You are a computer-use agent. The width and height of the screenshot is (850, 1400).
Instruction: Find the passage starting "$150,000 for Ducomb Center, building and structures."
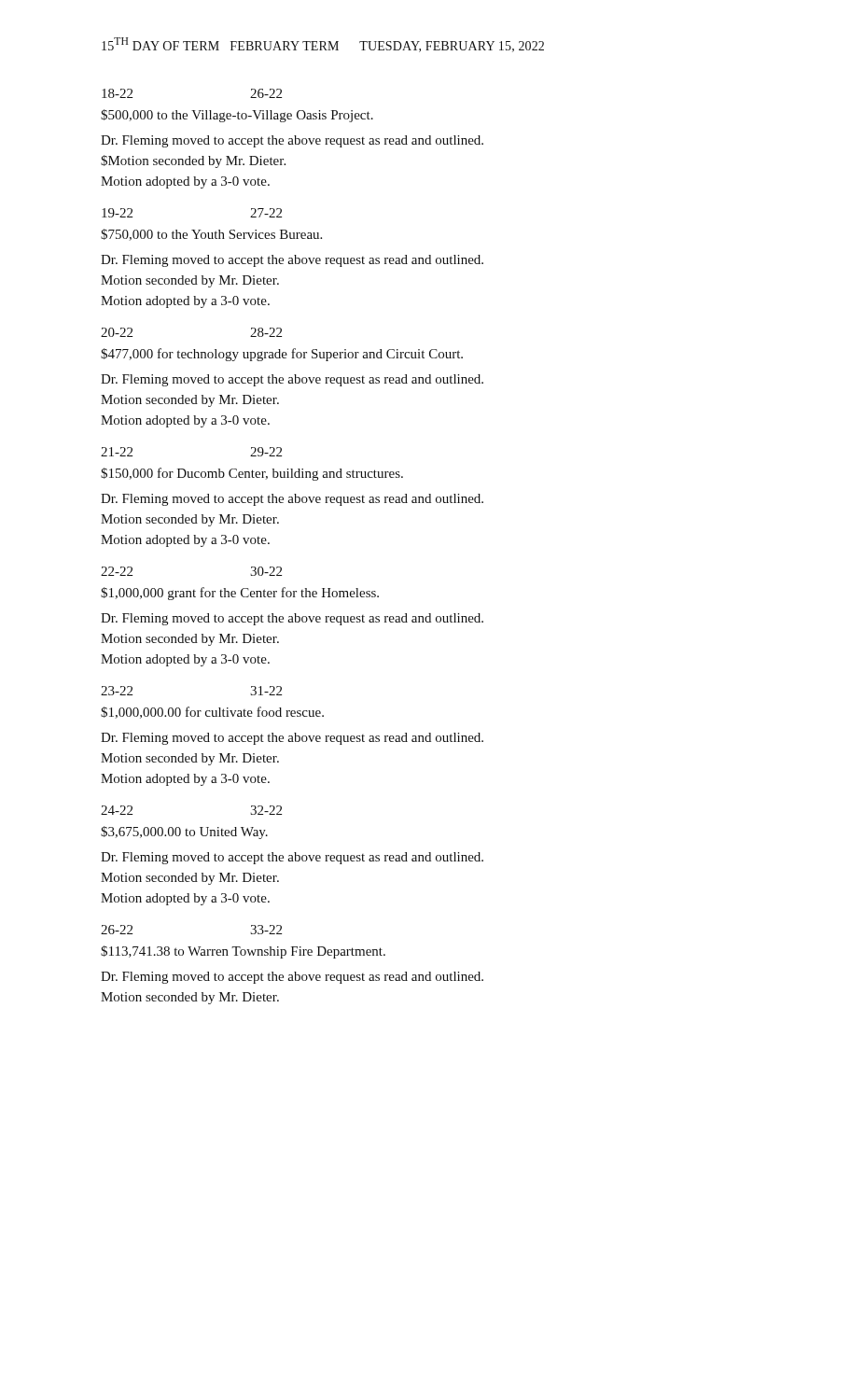coord(252,473)
